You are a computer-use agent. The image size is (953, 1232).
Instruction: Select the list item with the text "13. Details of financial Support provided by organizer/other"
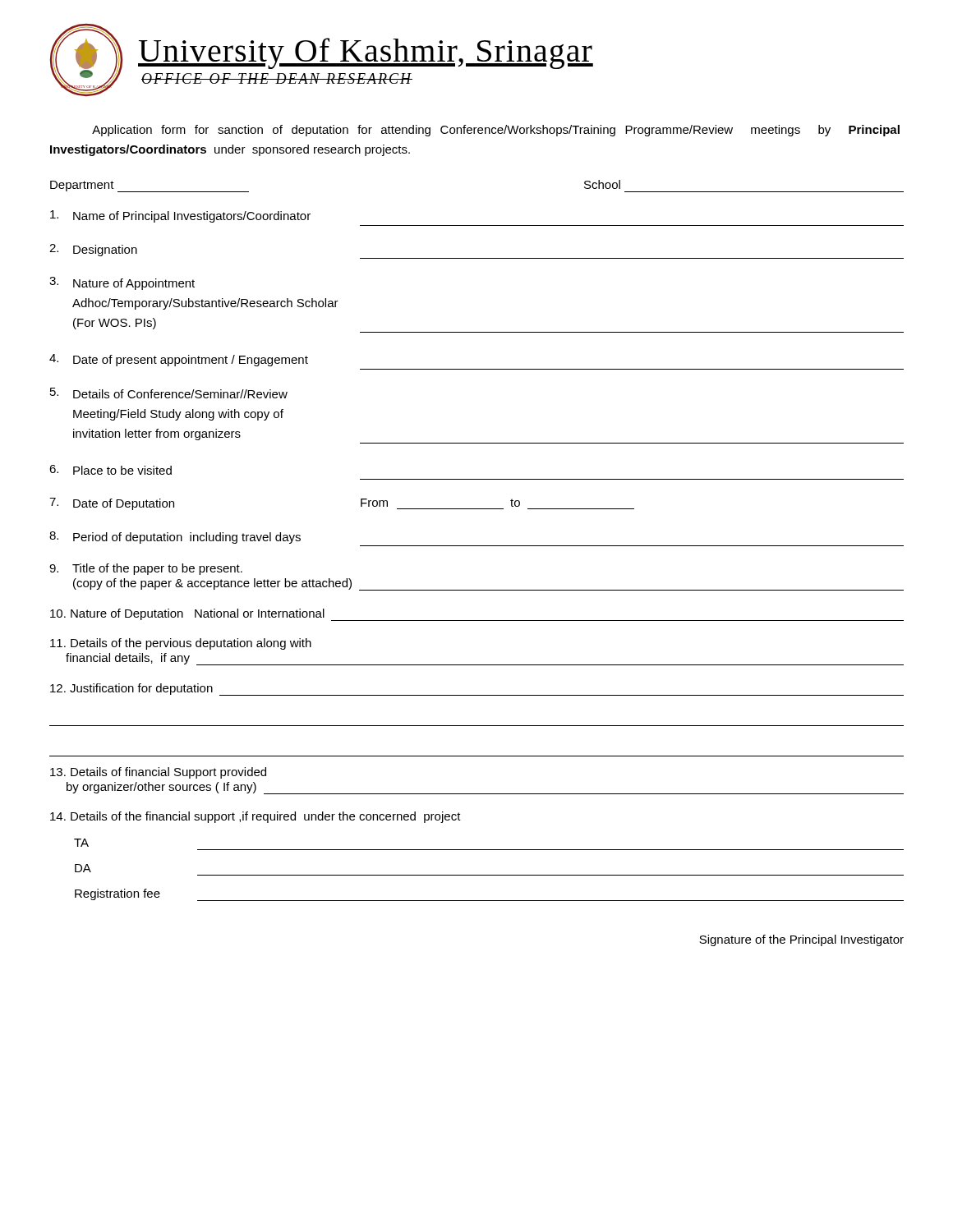click(158, 773)
